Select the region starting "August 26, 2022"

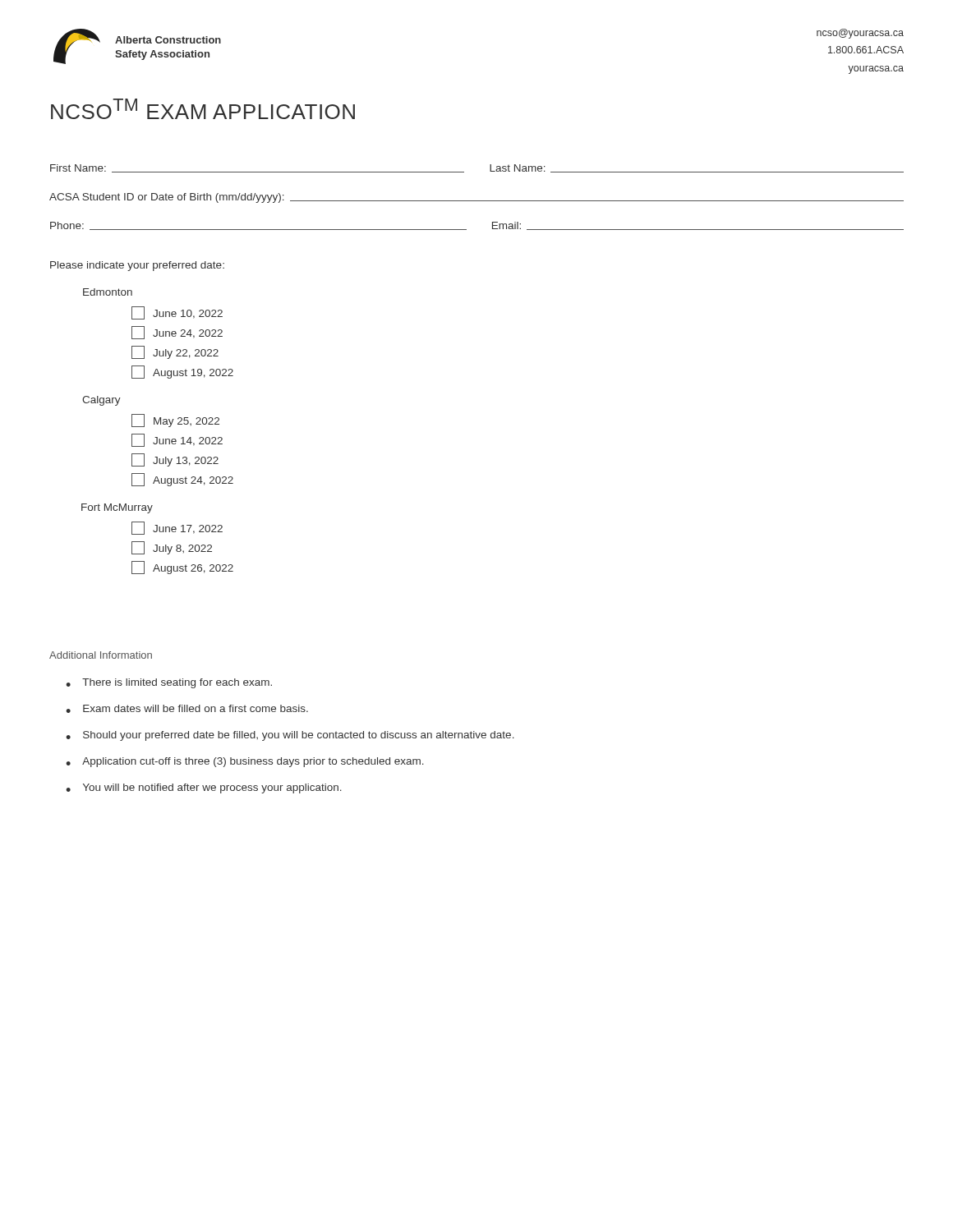point(182,568)
